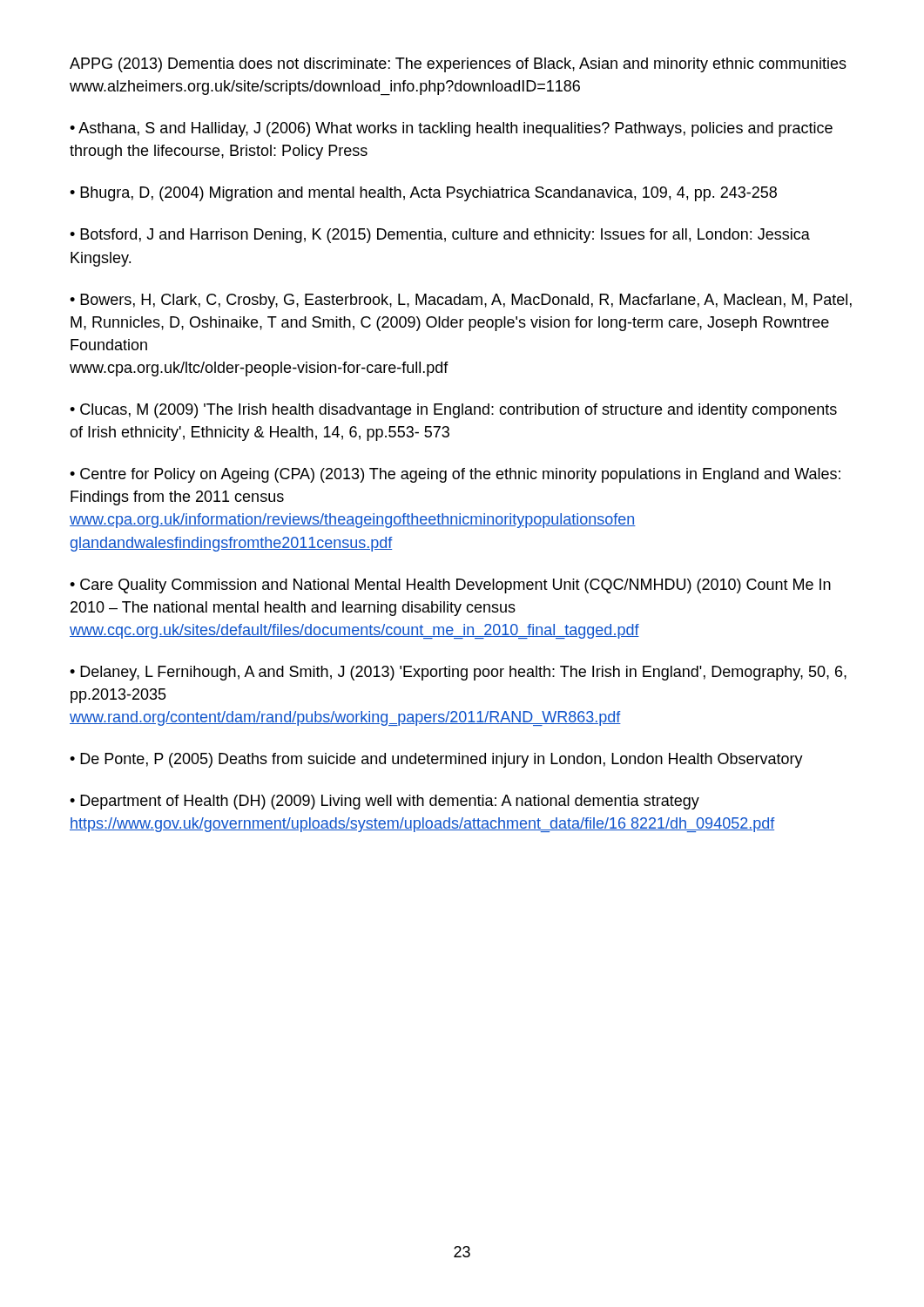Click on the list item that reads "• Botsford, J and Harrison Dening,"
The height and width of the screenshot is (1307, 924).
(x=440, y=246)
